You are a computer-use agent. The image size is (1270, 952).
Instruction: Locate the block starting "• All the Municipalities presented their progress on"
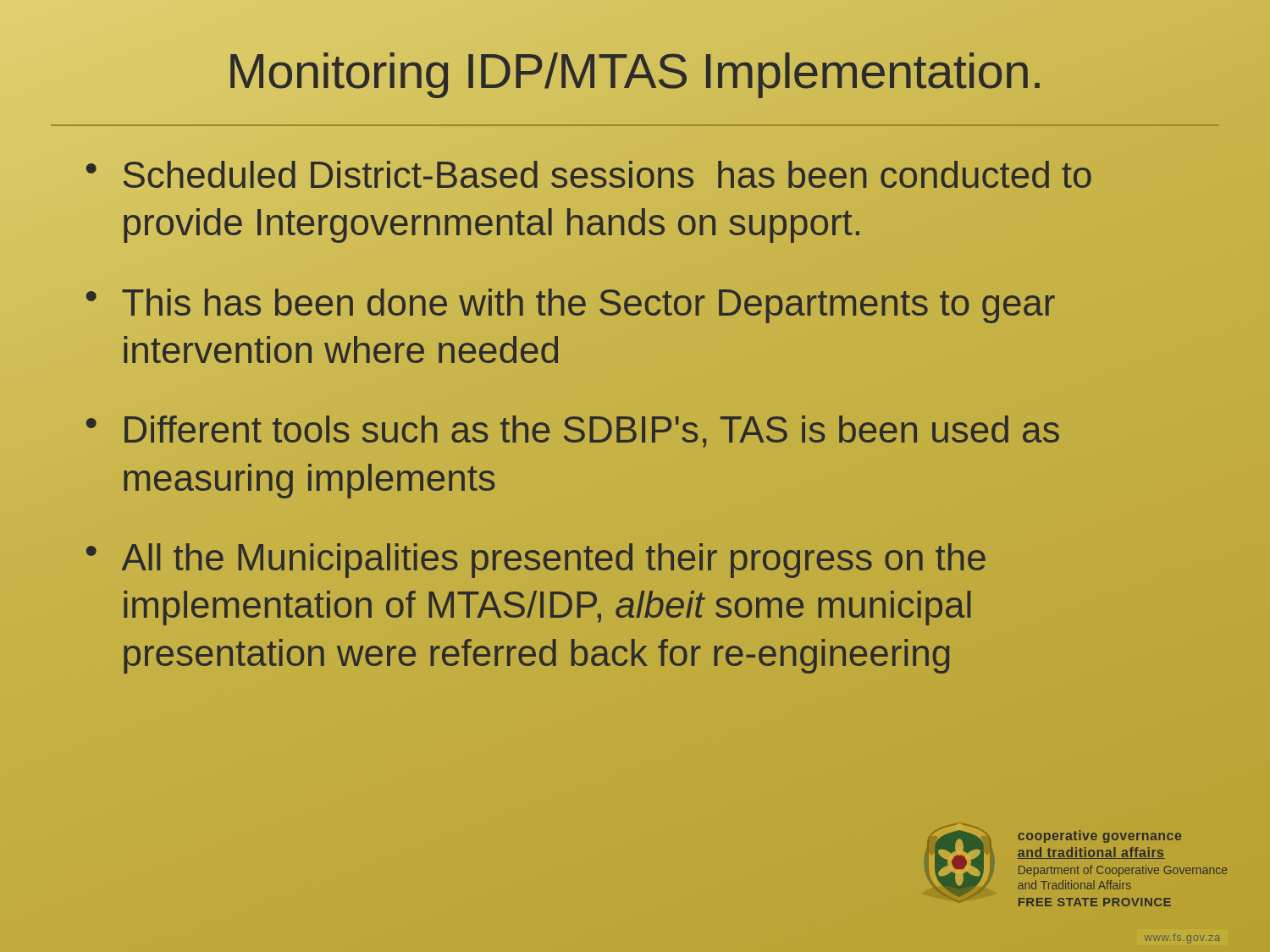tap(635, 605)
